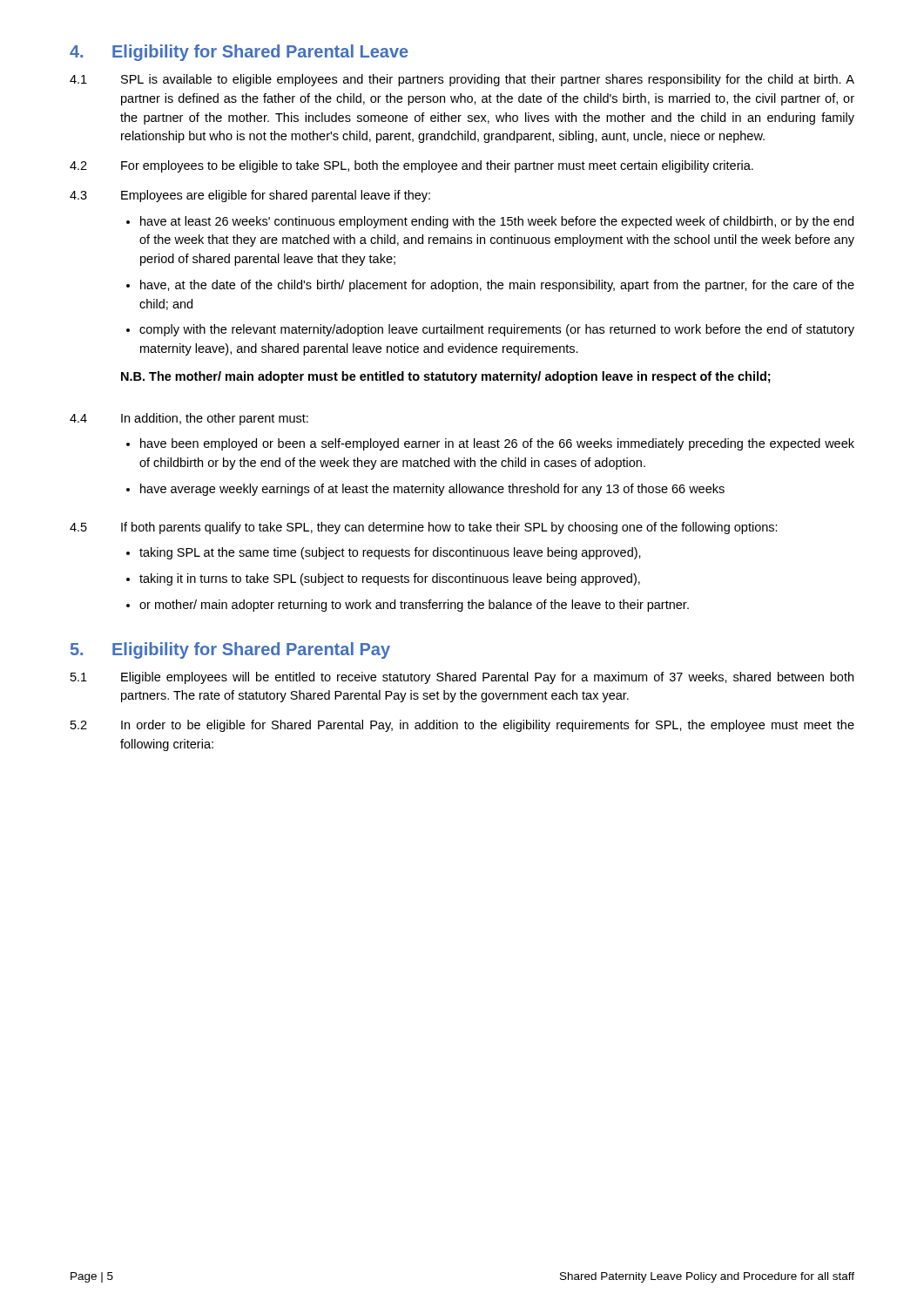Image resolution: width=924 pixels, height=1307 pixels.
Task: Navigate to the region starting "have at least 26 weeks'"
Action: 497,240
